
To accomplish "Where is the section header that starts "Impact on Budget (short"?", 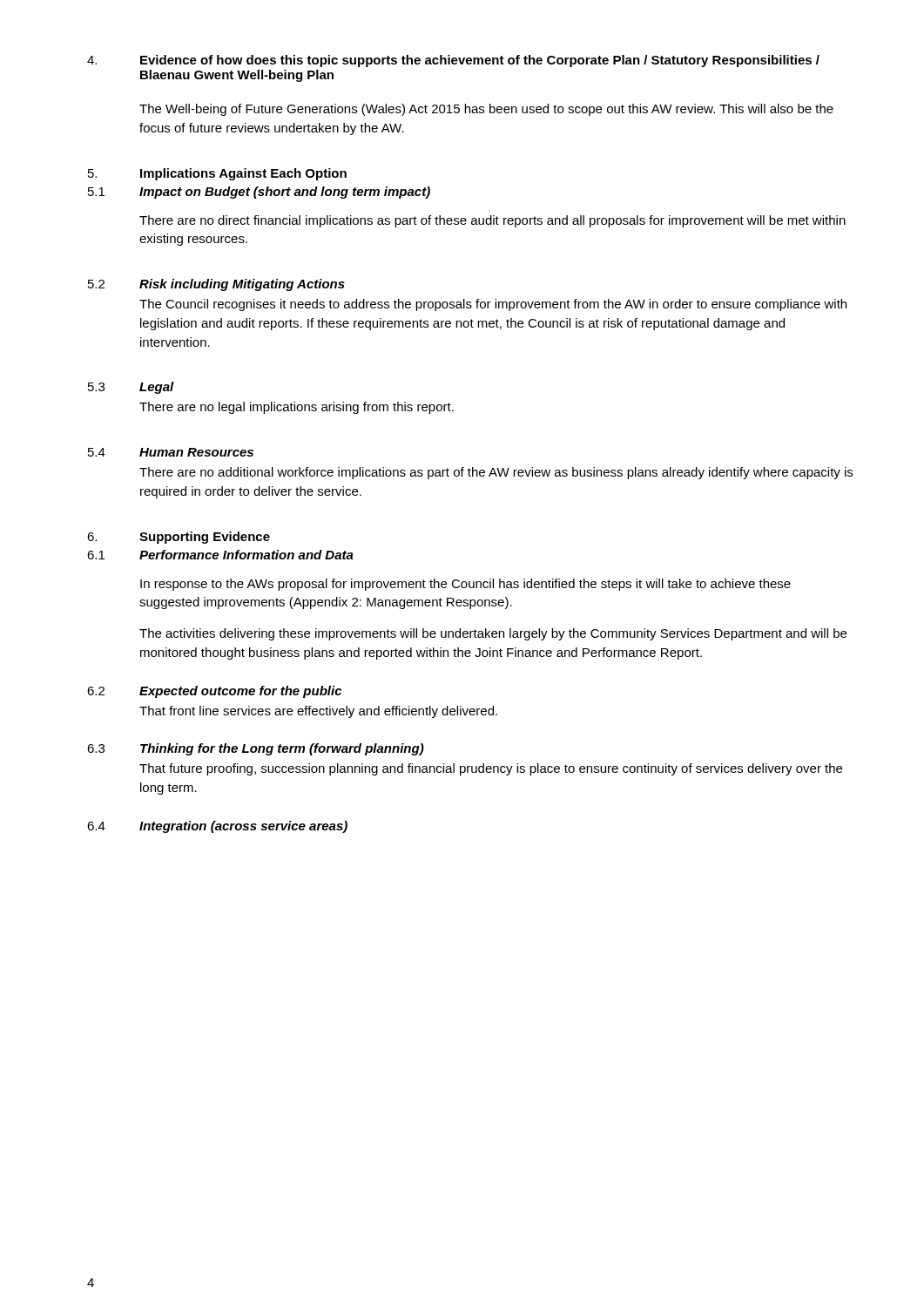I will tap(285, 193).
